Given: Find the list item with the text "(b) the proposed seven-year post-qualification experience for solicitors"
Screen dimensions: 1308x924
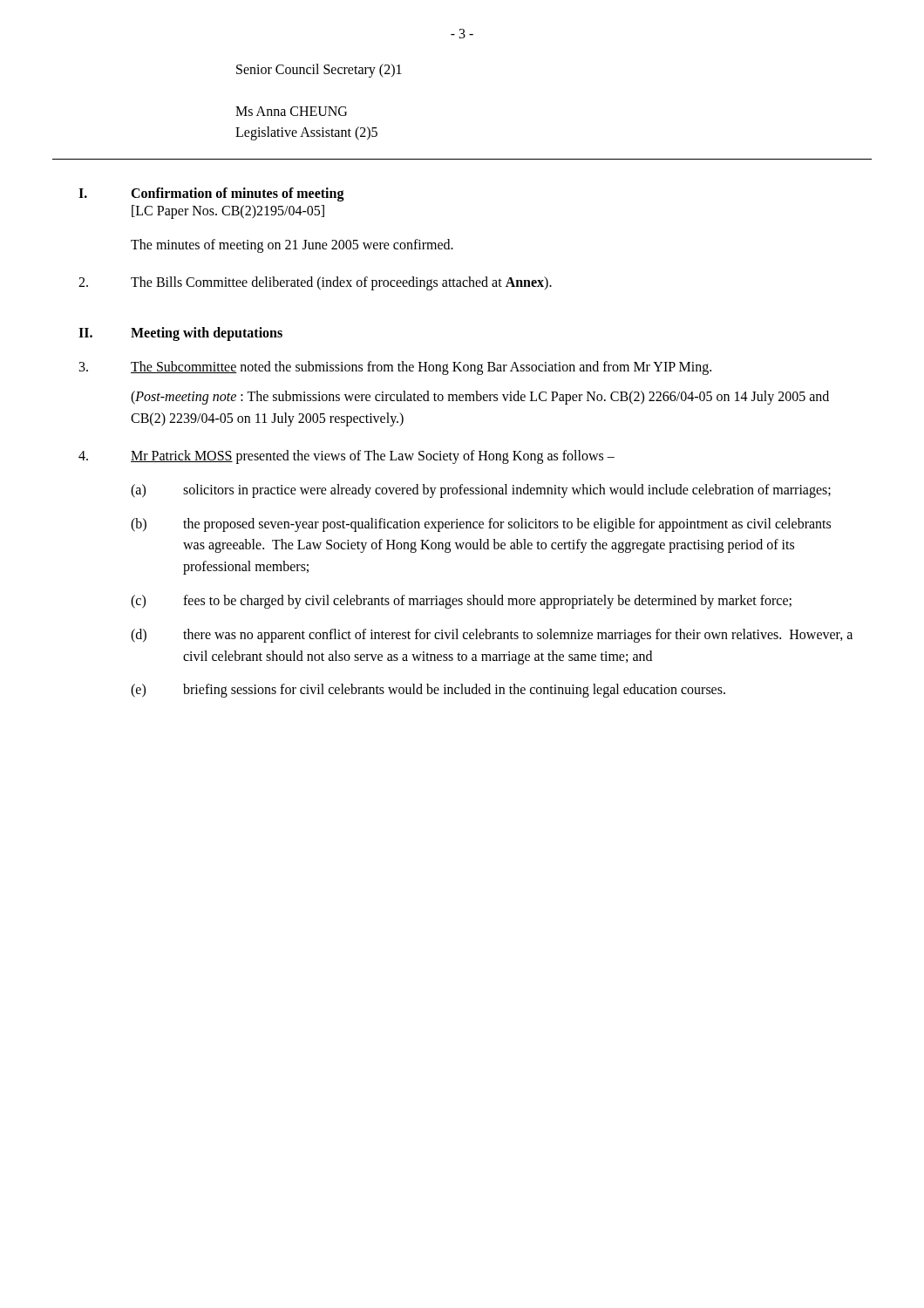Looking at the screenshot, I should pos(492,546).
